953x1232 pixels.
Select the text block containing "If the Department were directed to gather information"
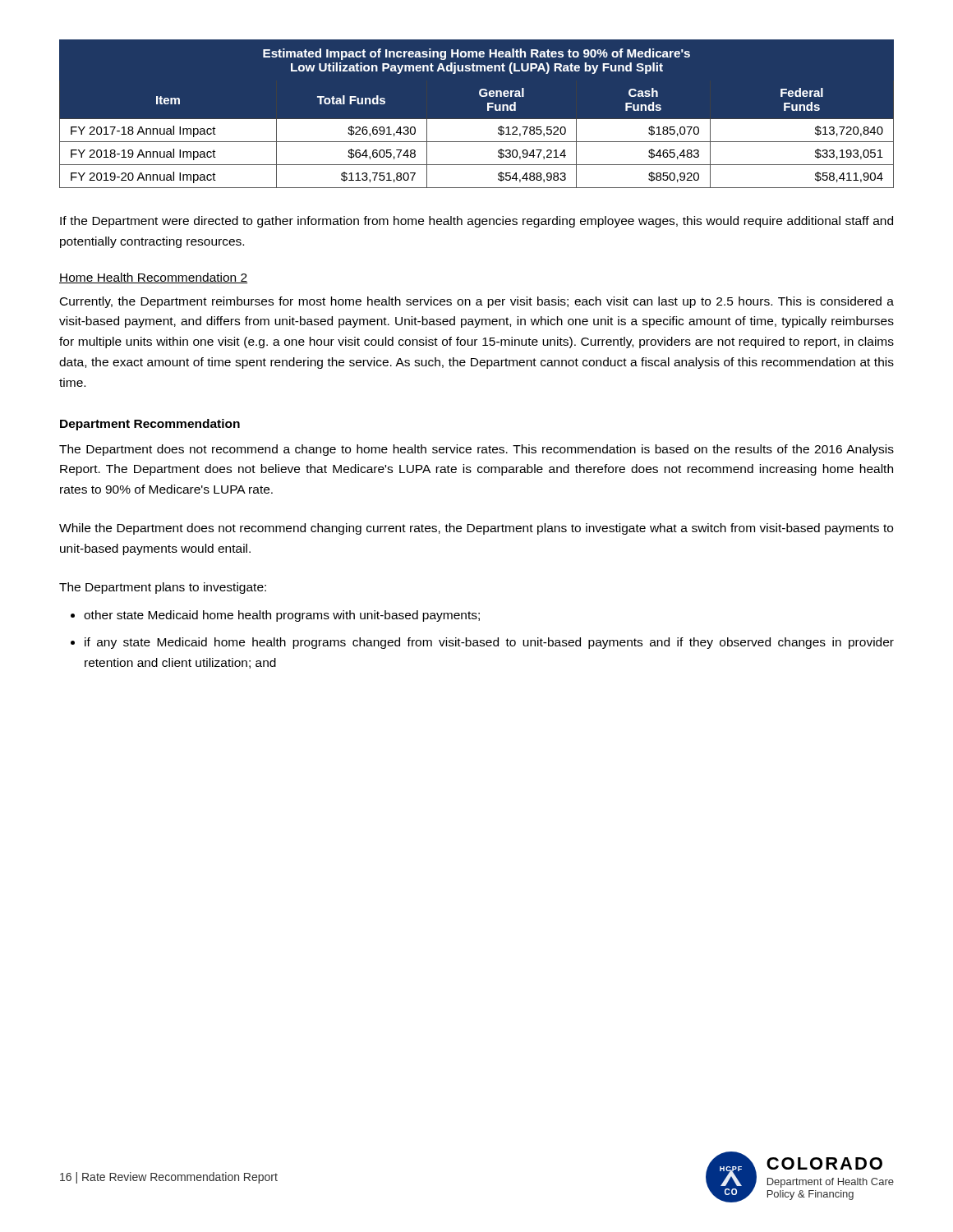tap(476, 231)
